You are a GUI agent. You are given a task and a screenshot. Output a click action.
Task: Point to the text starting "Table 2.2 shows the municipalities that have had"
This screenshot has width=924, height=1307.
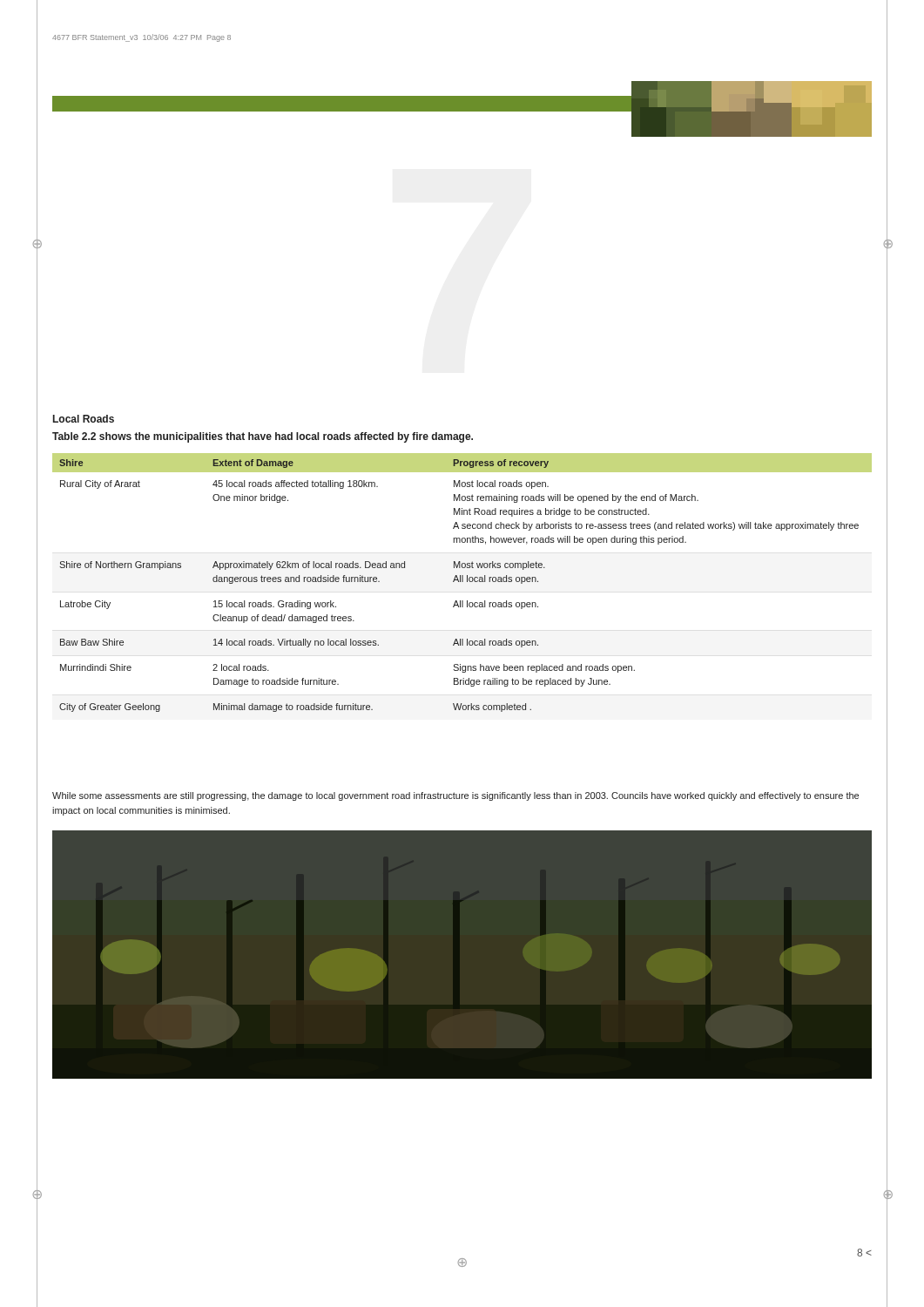click(x=263, y=437)
